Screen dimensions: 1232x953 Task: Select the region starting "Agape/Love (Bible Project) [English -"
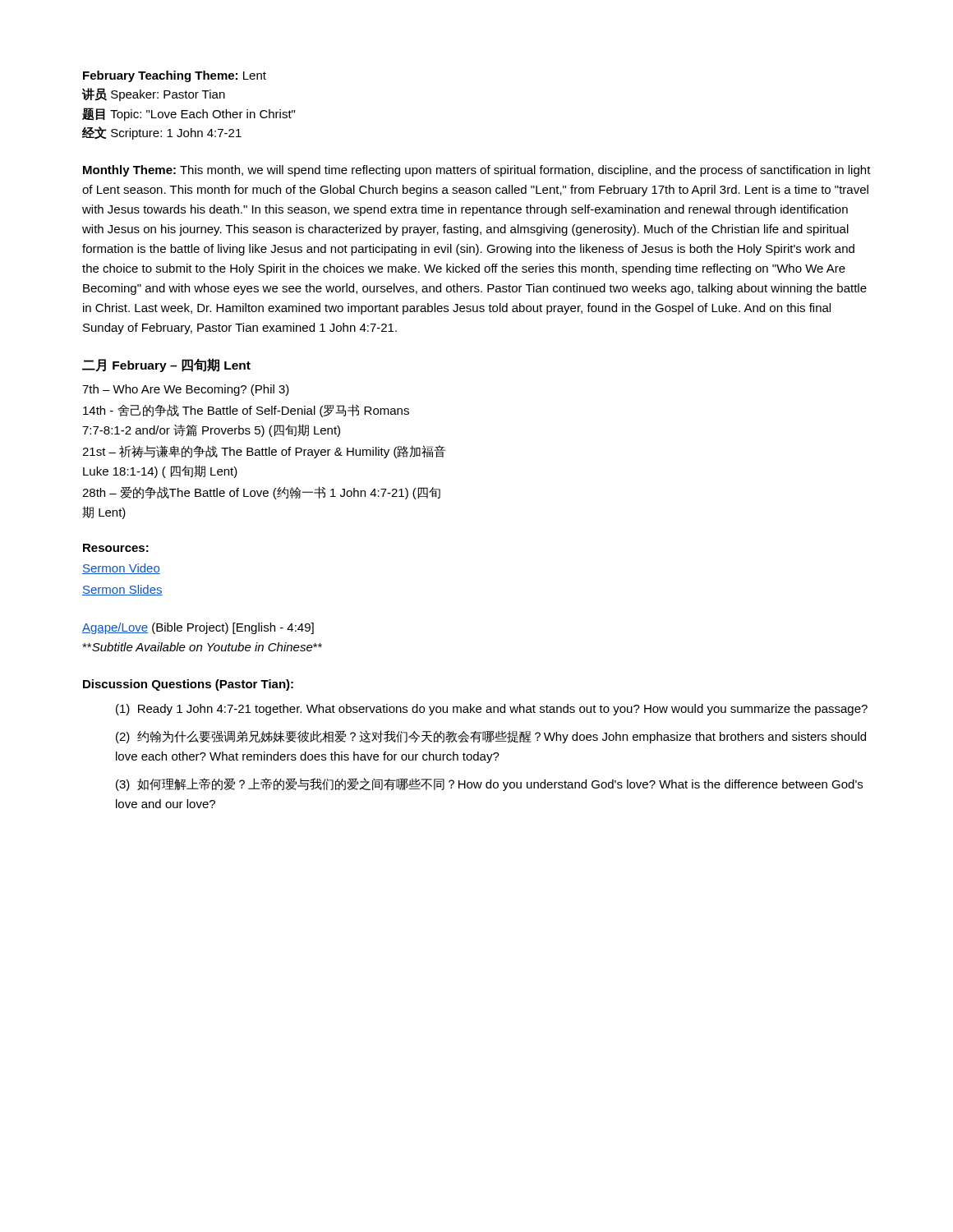click(x=202, y=637)
